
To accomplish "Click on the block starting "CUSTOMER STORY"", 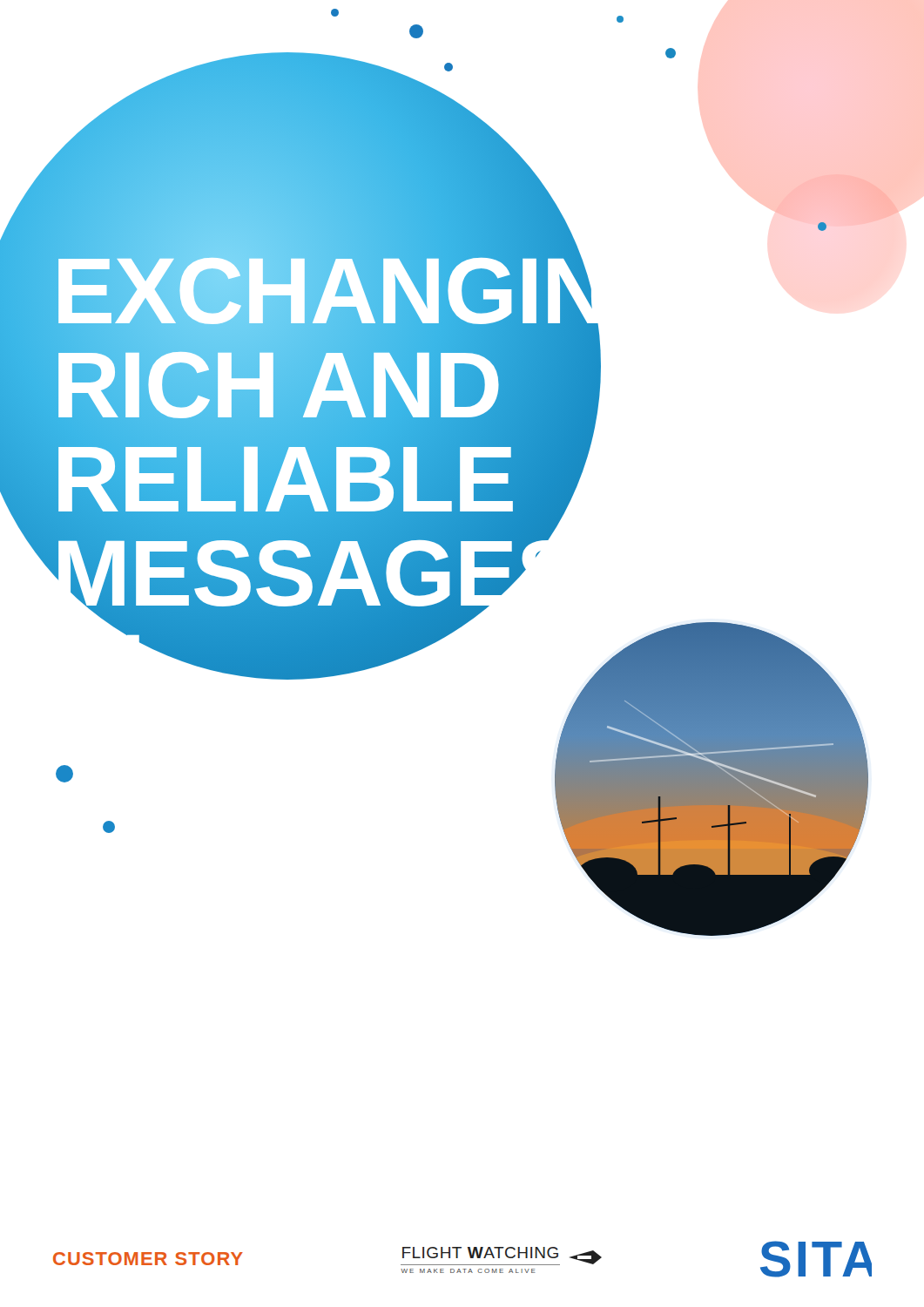I will 148,1259.
